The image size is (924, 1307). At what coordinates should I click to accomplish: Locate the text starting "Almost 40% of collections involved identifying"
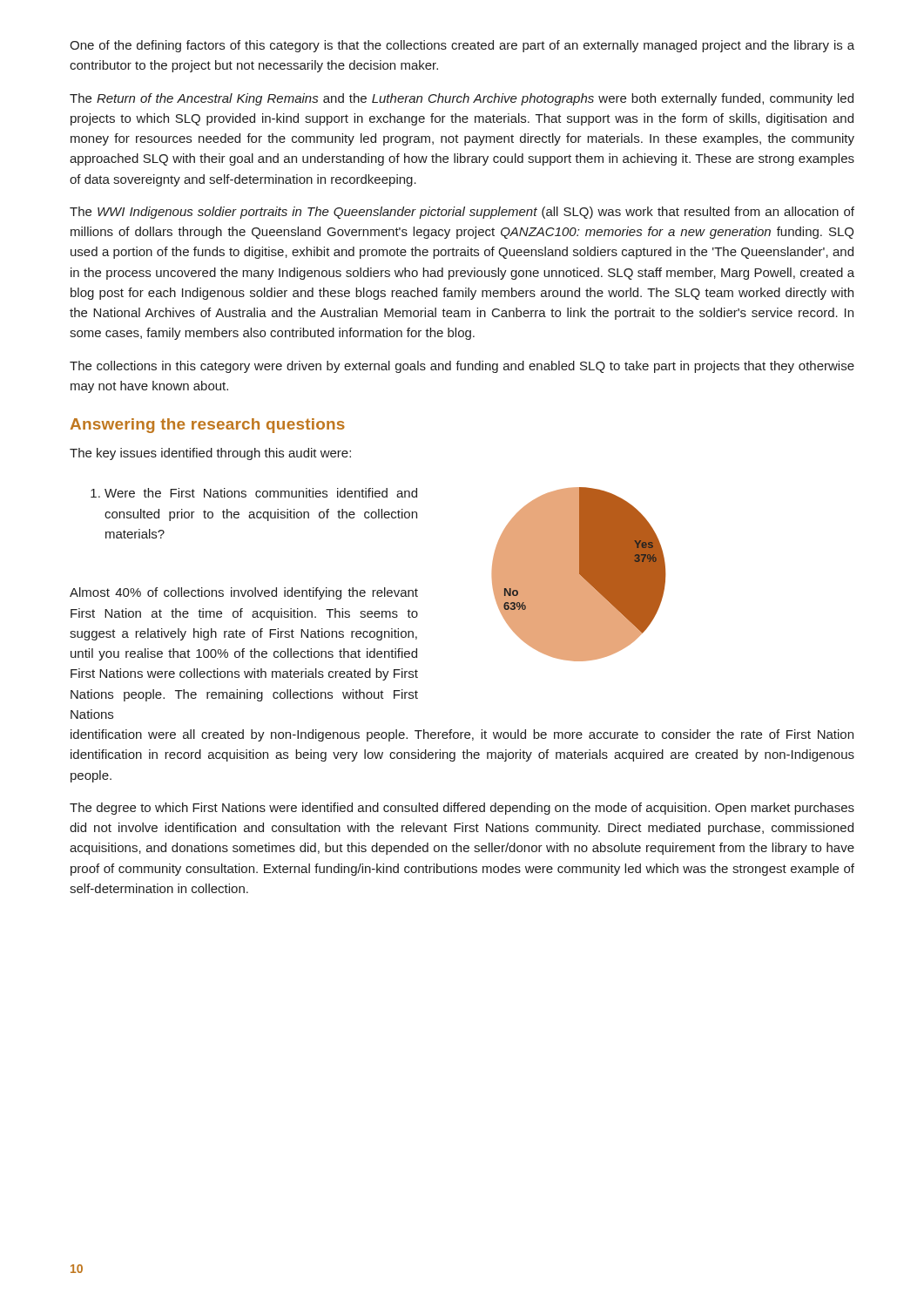click(x=244, y=653)
